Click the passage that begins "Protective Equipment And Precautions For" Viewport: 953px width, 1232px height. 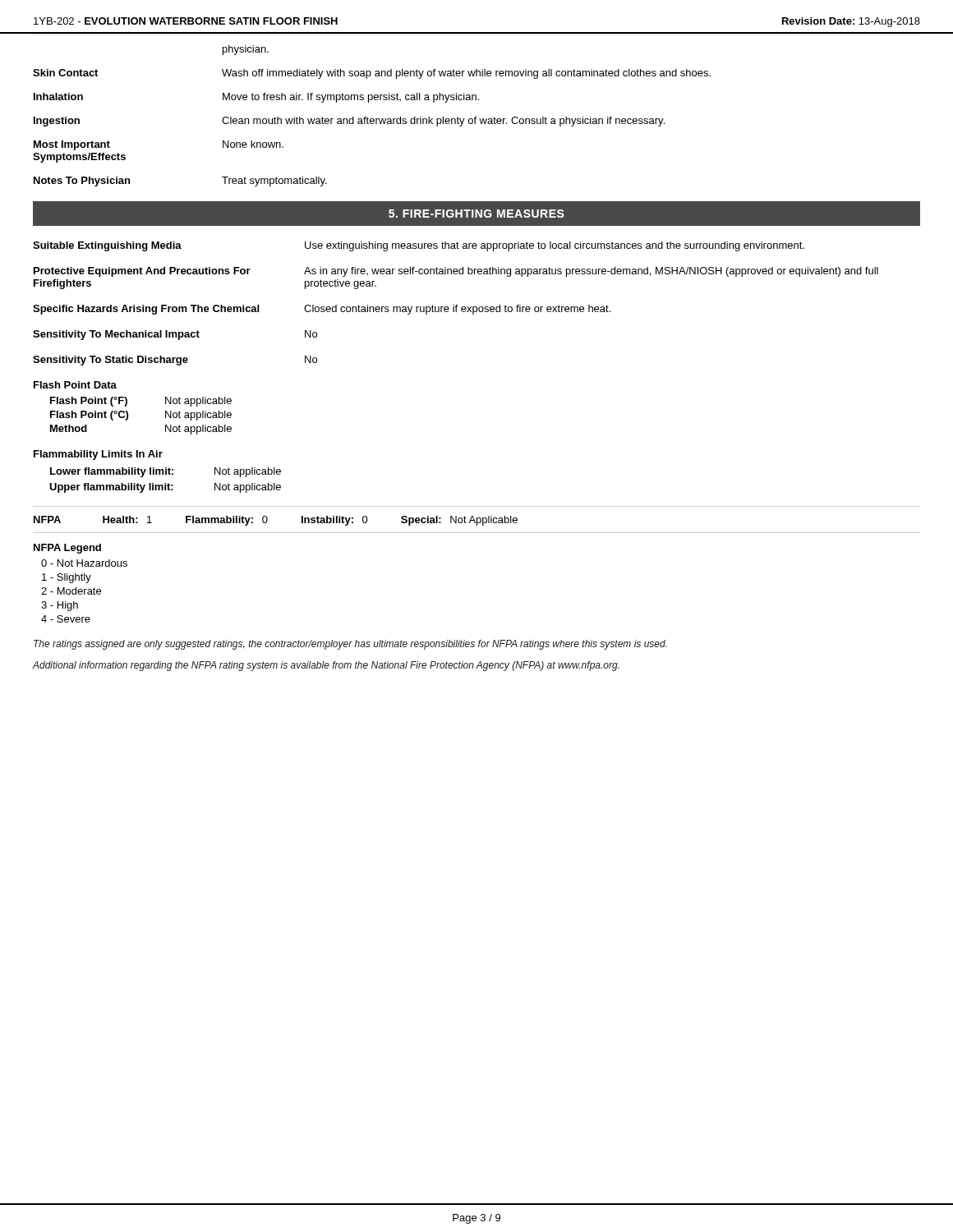(x=476, y=277)
